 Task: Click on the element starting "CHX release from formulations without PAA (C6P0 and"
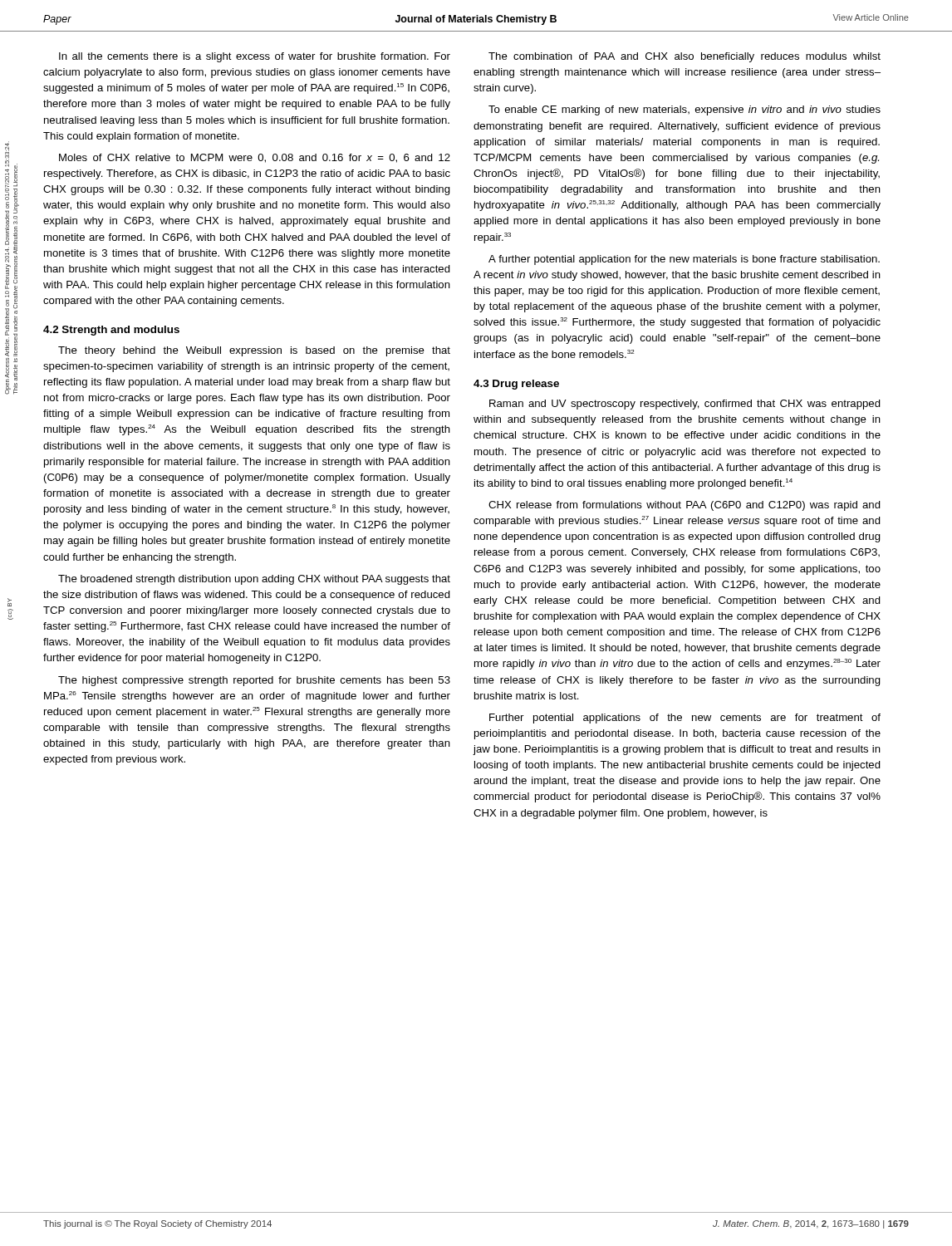click(677, 600)
